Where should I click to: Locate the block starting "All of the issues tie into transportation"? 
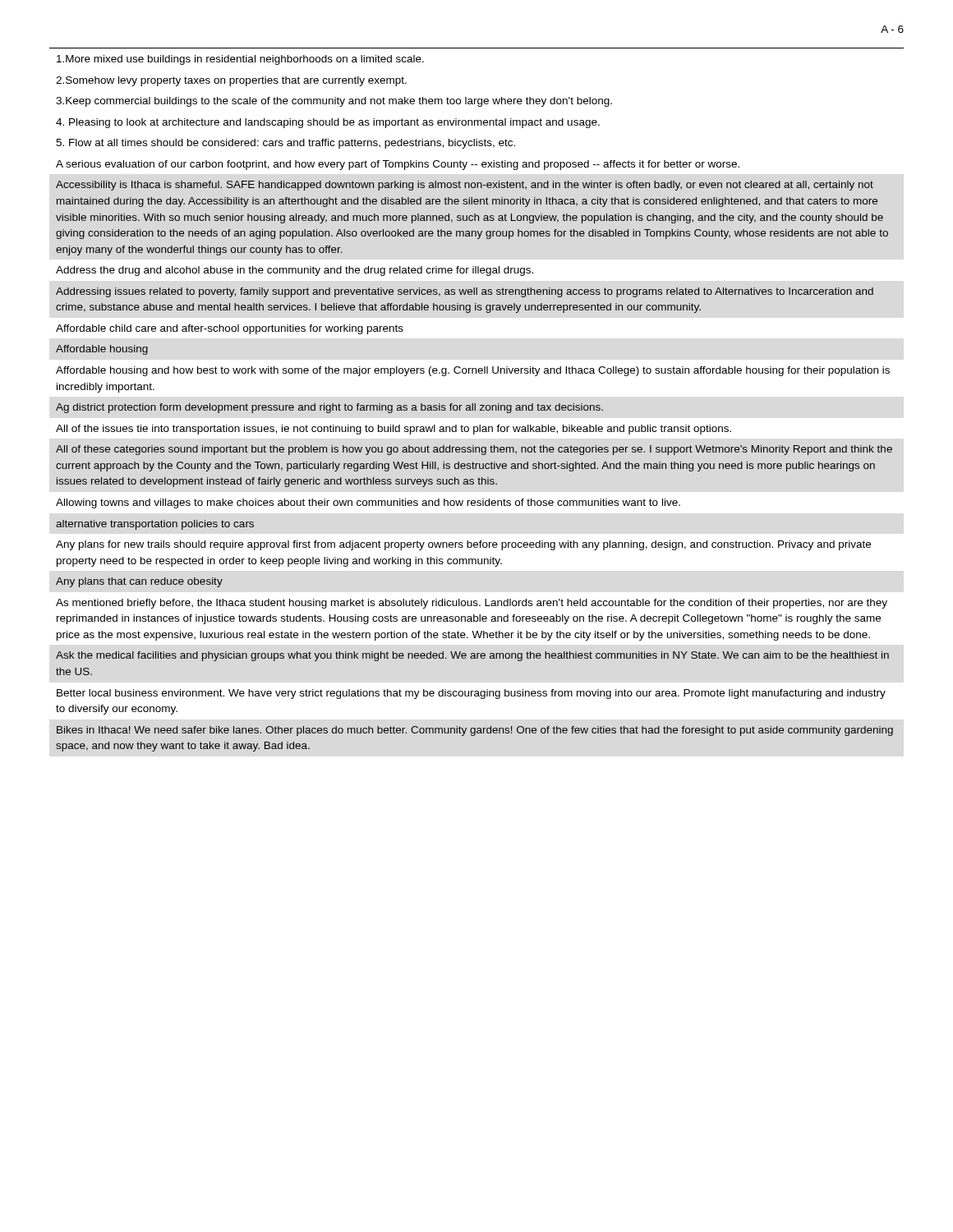394,428
